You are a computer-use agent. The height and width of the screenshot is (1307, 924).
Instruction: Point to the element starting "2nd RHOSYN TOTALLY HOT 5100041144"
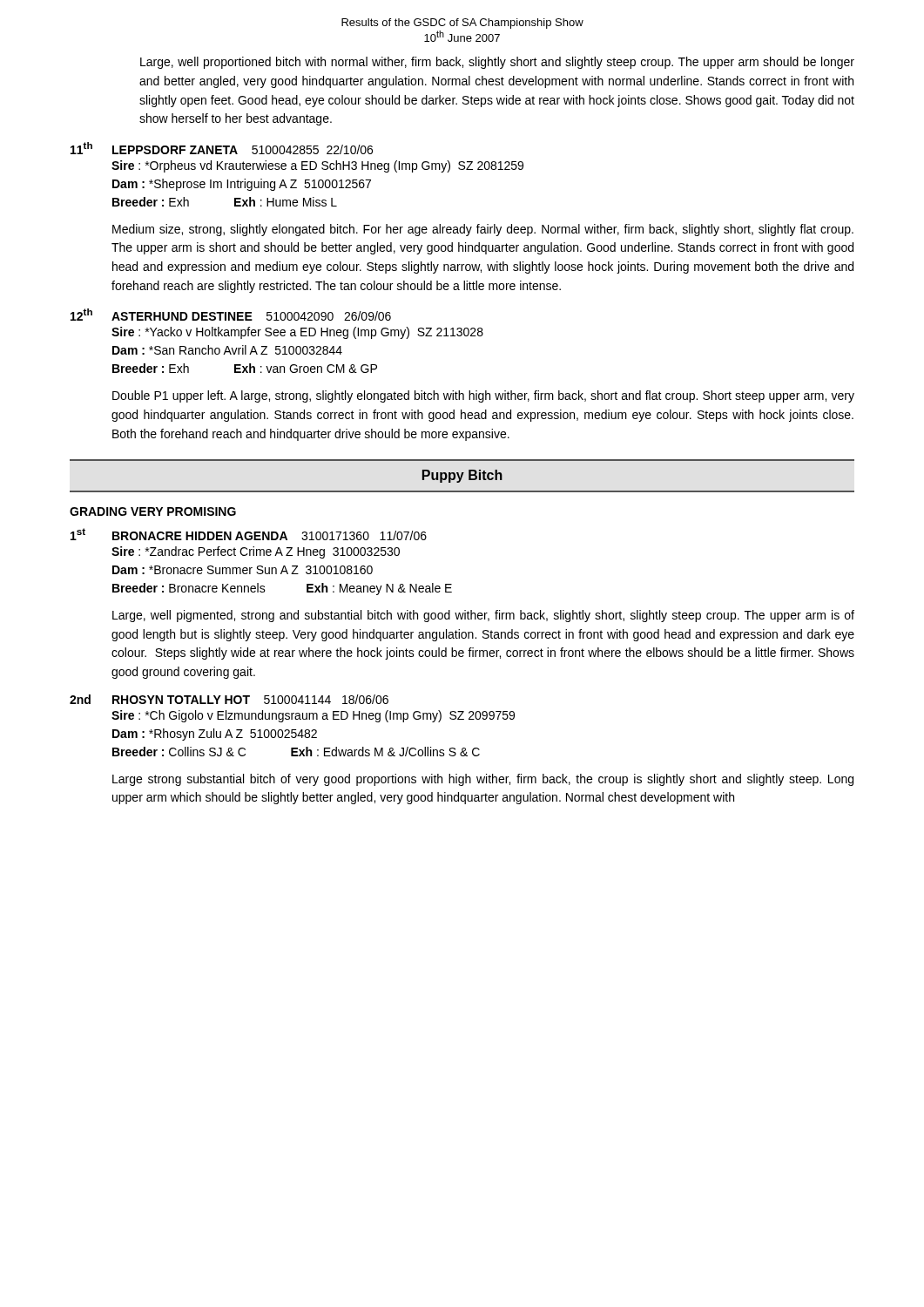click(462, 727)
